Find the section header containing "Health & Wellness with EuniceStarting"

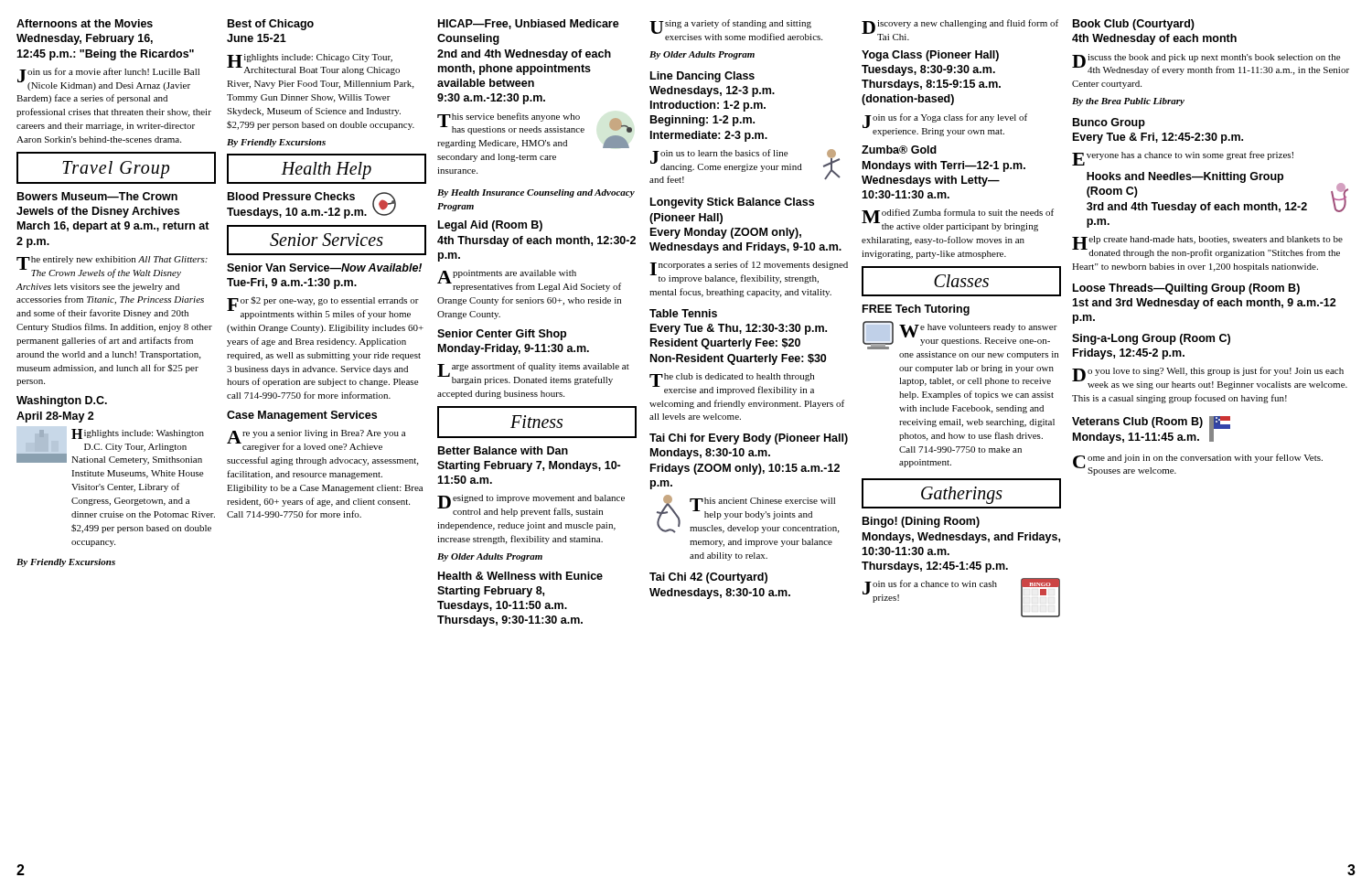537,598
